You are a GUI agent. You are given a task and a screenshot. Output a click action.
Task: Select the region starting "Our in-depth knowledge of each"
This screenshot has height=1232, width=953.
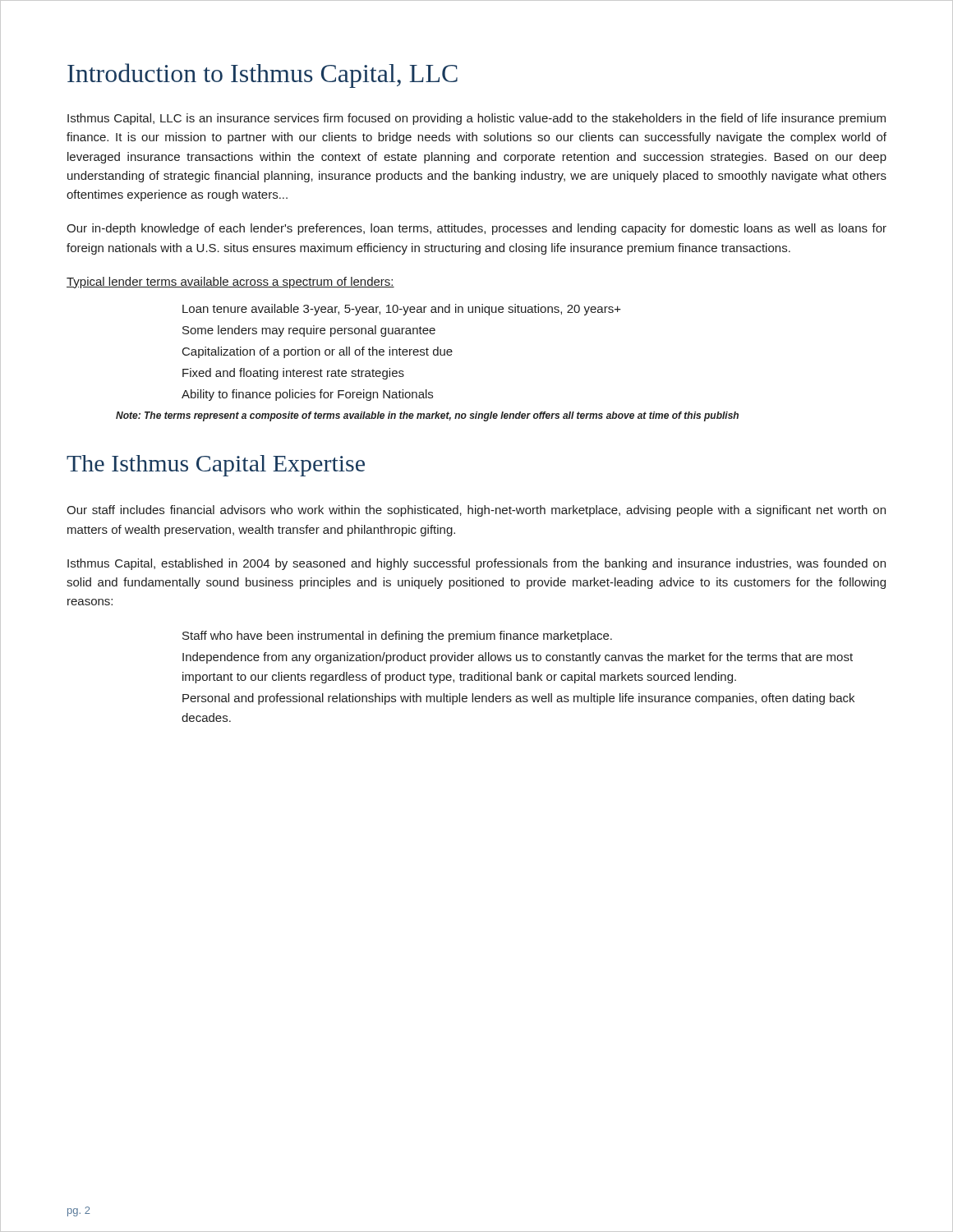476,238
